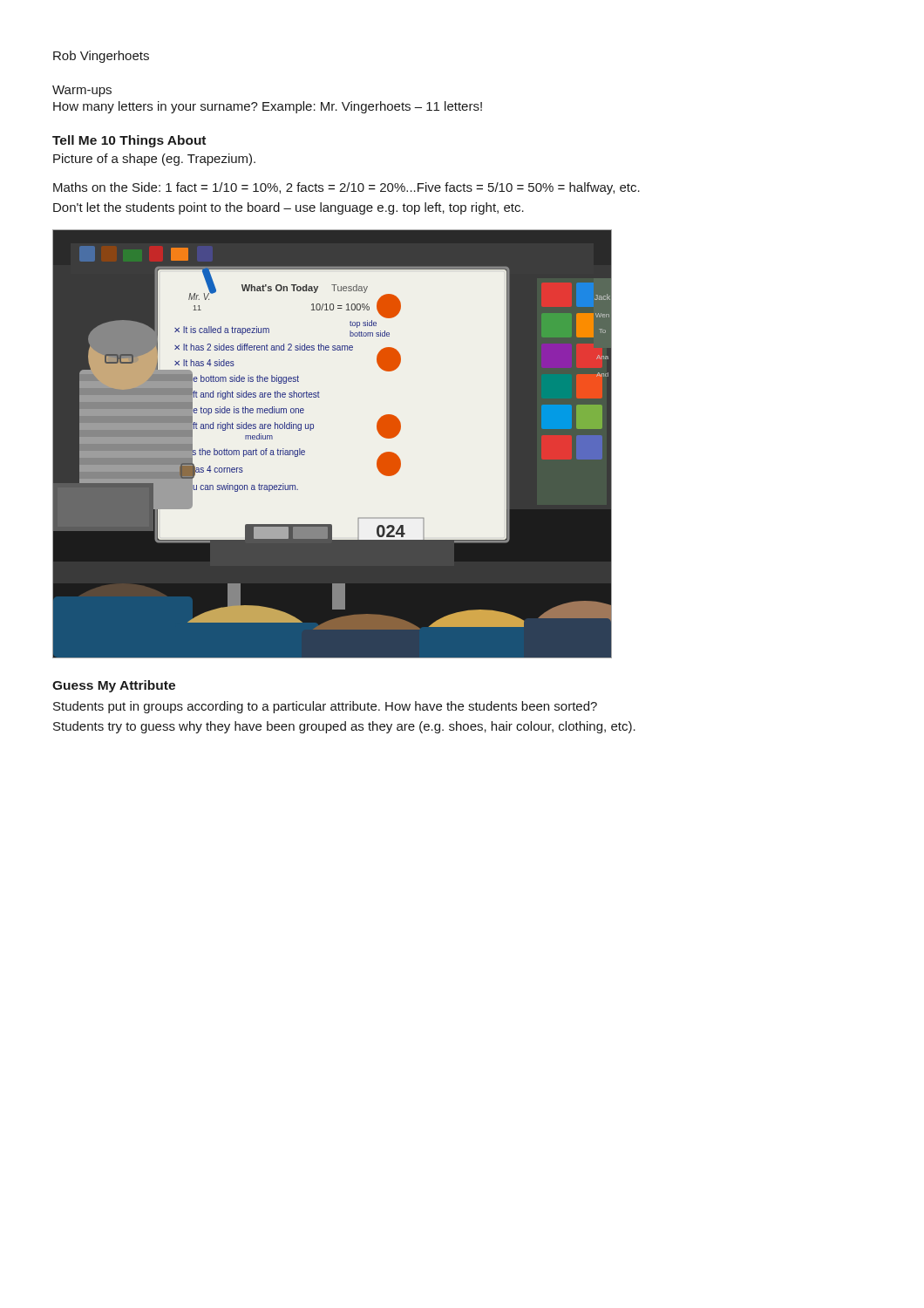This screenshot has width=924, height=1308.
Task: Click on the text block starting "Picture of a shape (eg. Trapezium)."
Action: [154, 158]
